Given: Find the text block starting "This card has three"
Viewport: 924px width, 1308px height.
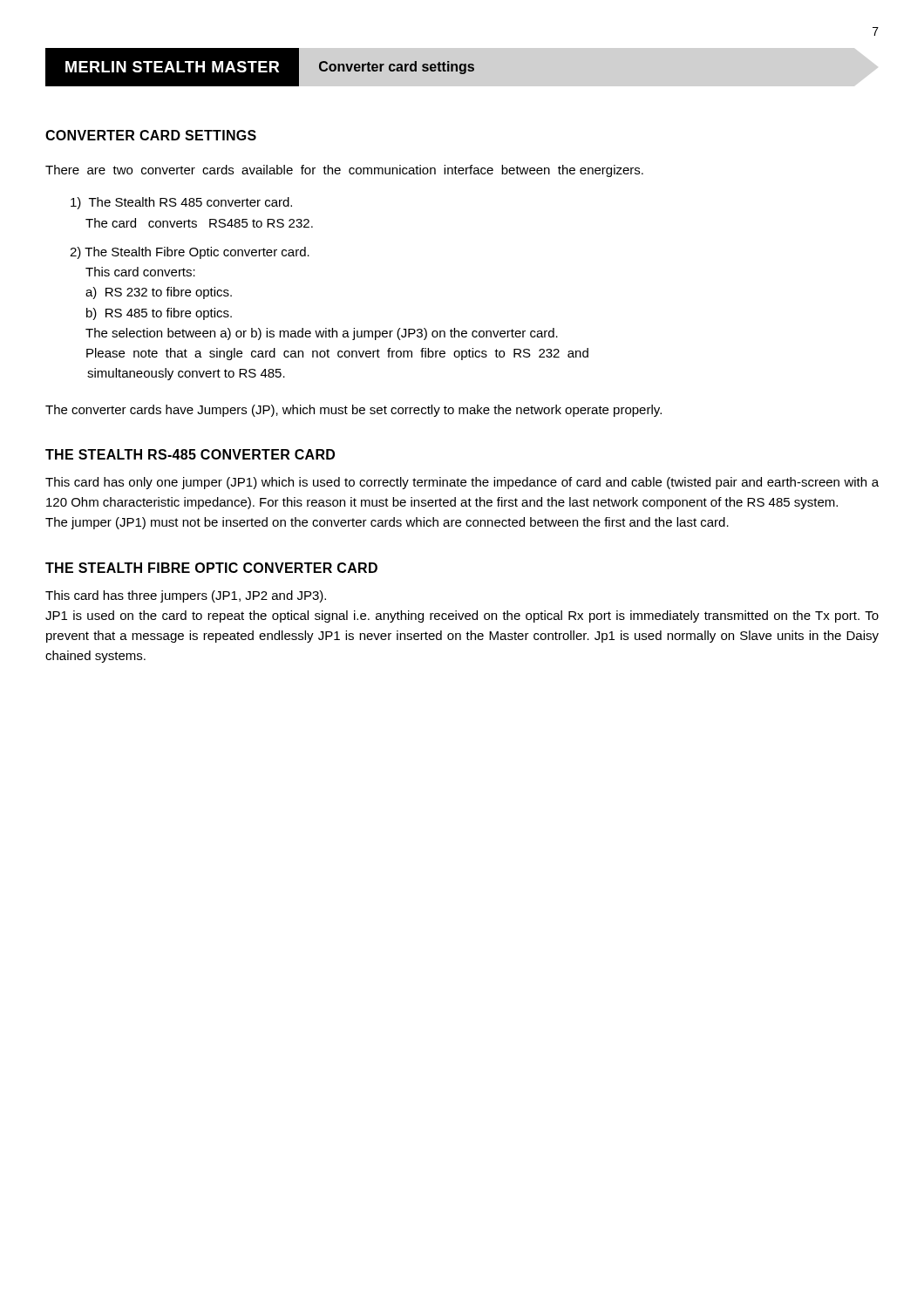Looking at the screenshot, I should point(462,625).
